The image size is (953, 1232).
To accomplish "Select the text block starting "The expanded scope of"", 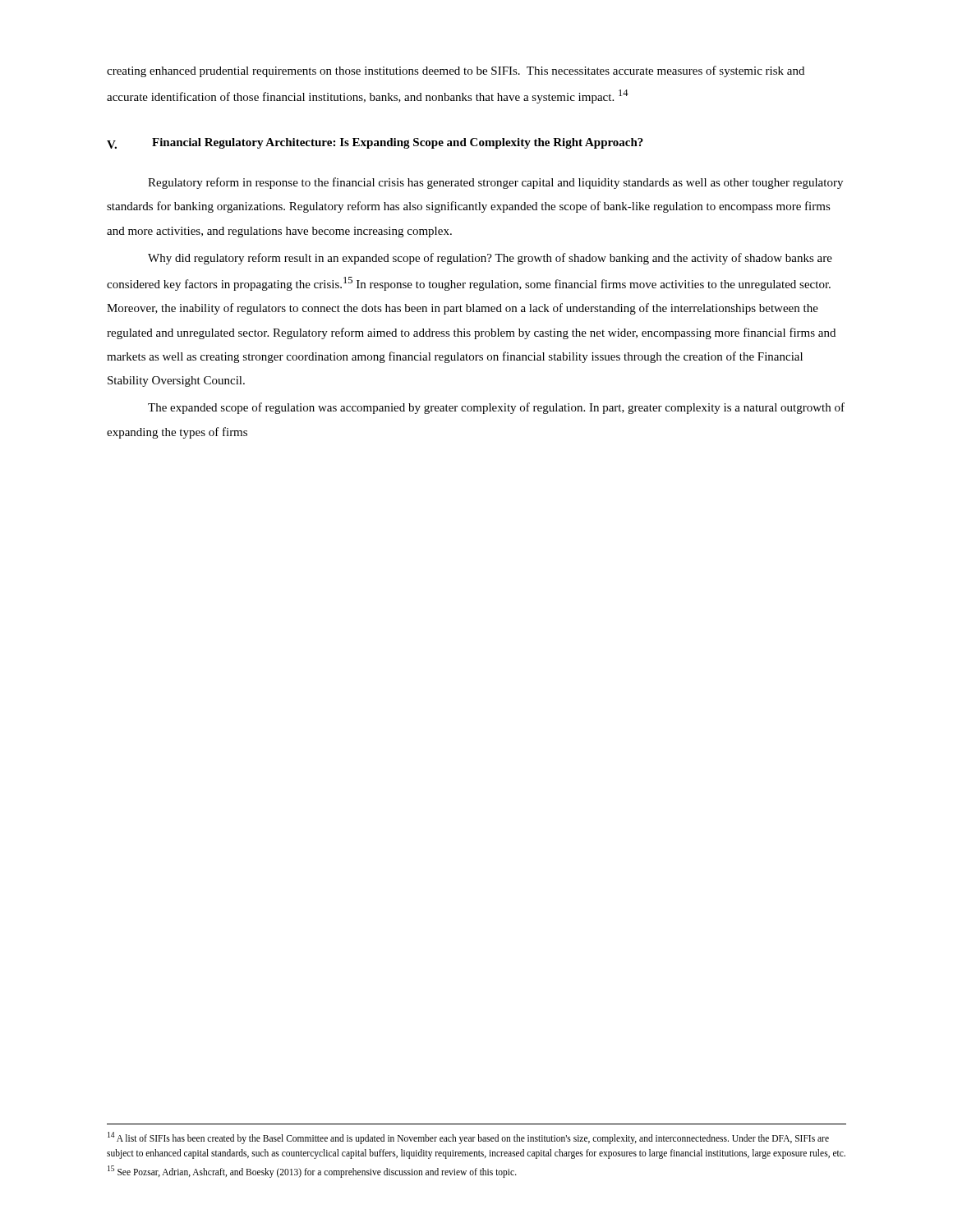I will [476, 420].
